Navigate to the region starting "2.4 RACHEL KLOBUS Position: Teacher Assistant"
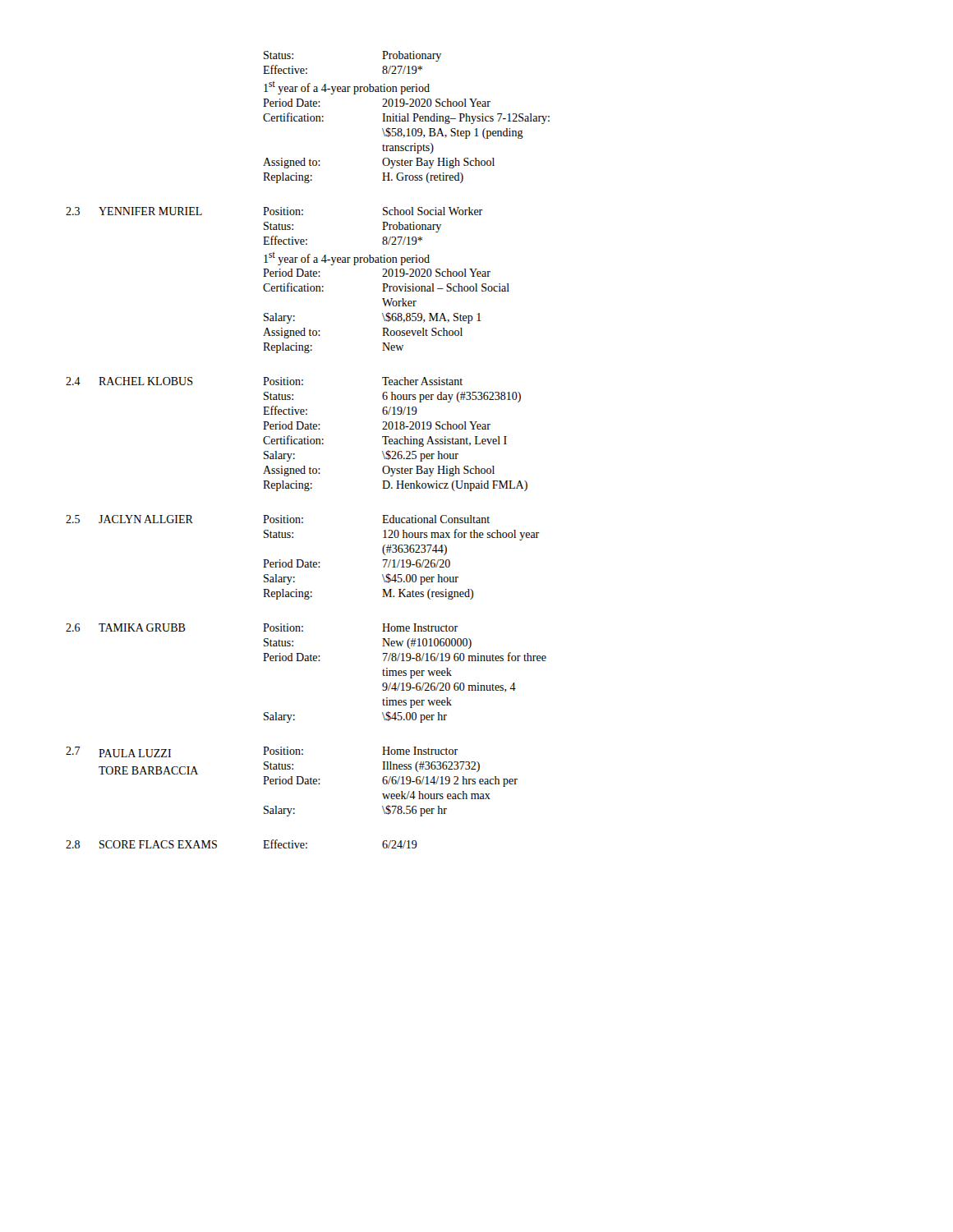953x1232 pixels. (476, 435)
